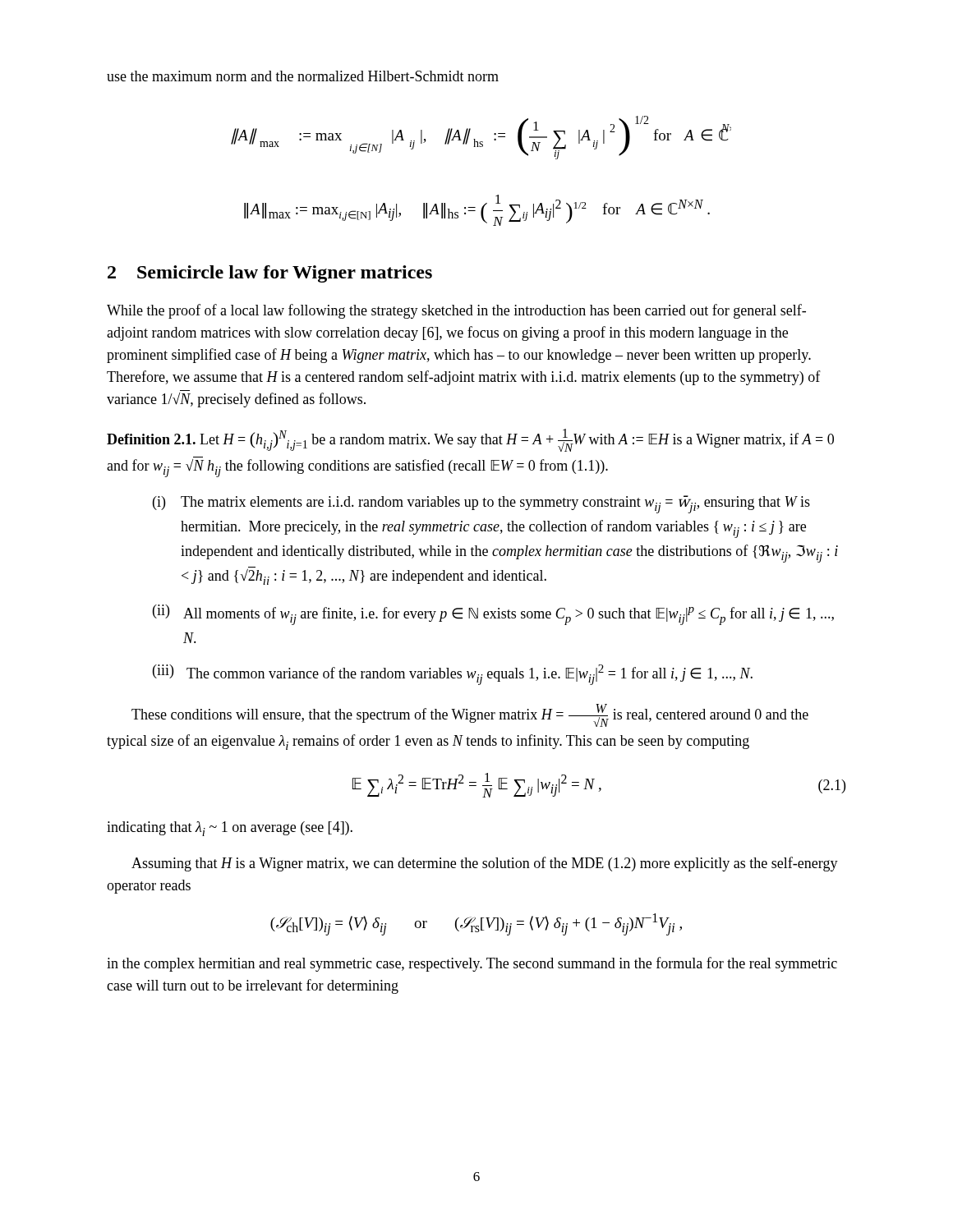Locate the list item that reads "(iii) The common variance of the random"

(453, 674)
